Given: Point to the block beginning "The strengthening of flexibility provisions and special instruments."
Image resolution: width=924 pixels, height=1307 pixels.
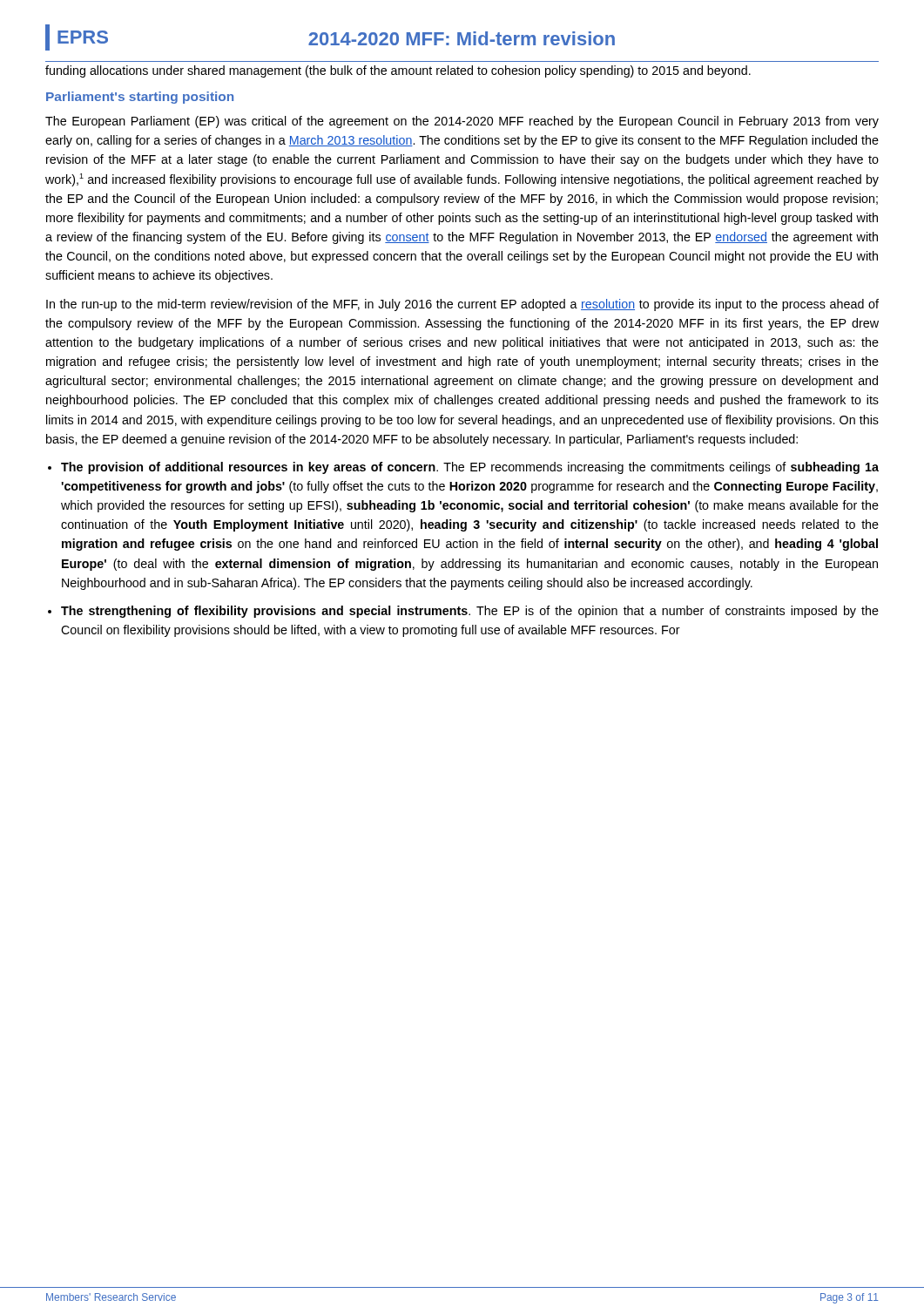Looking at the screenshot, I should point(470,620).
